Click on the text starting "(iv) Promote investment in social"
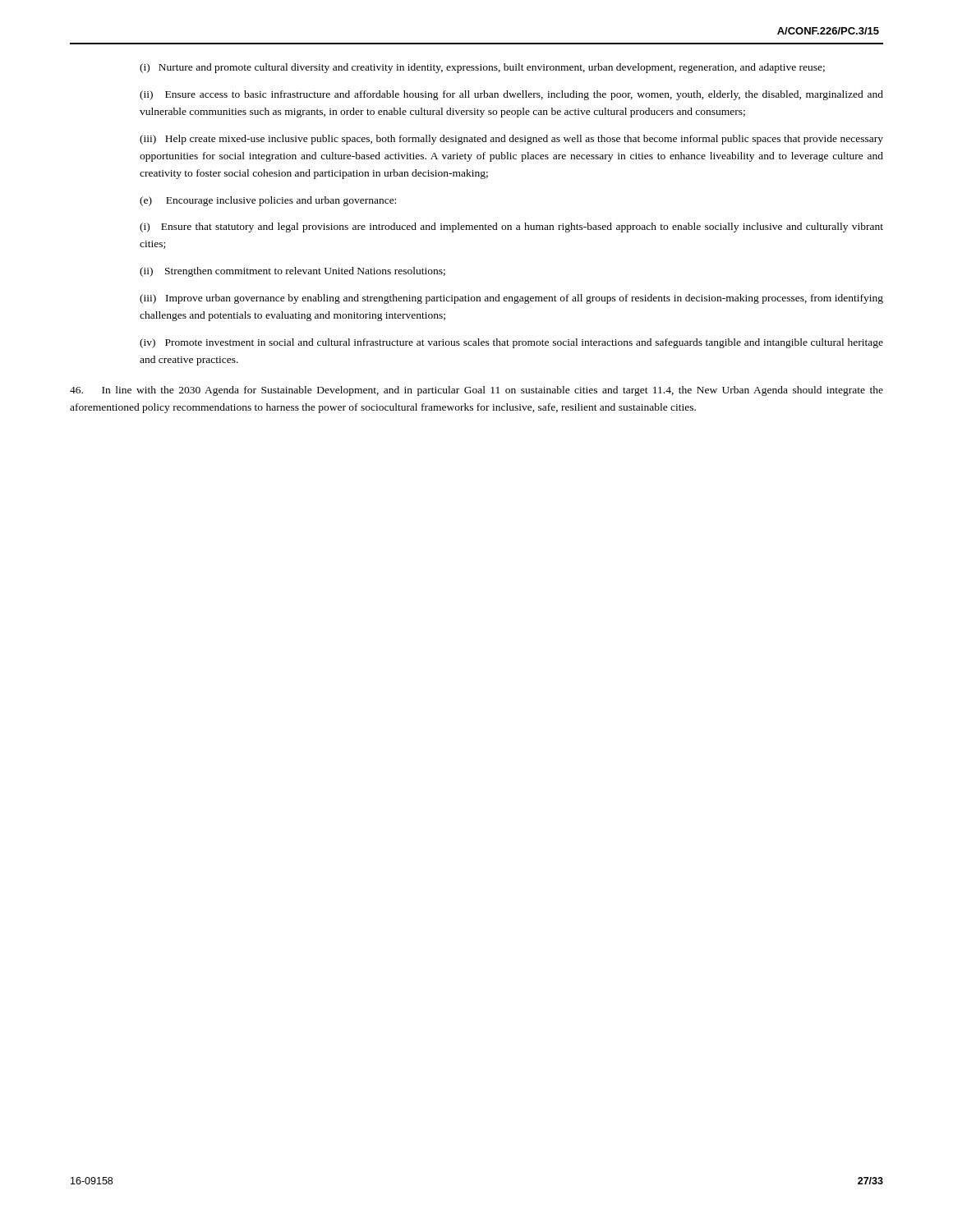 (511, 351)
